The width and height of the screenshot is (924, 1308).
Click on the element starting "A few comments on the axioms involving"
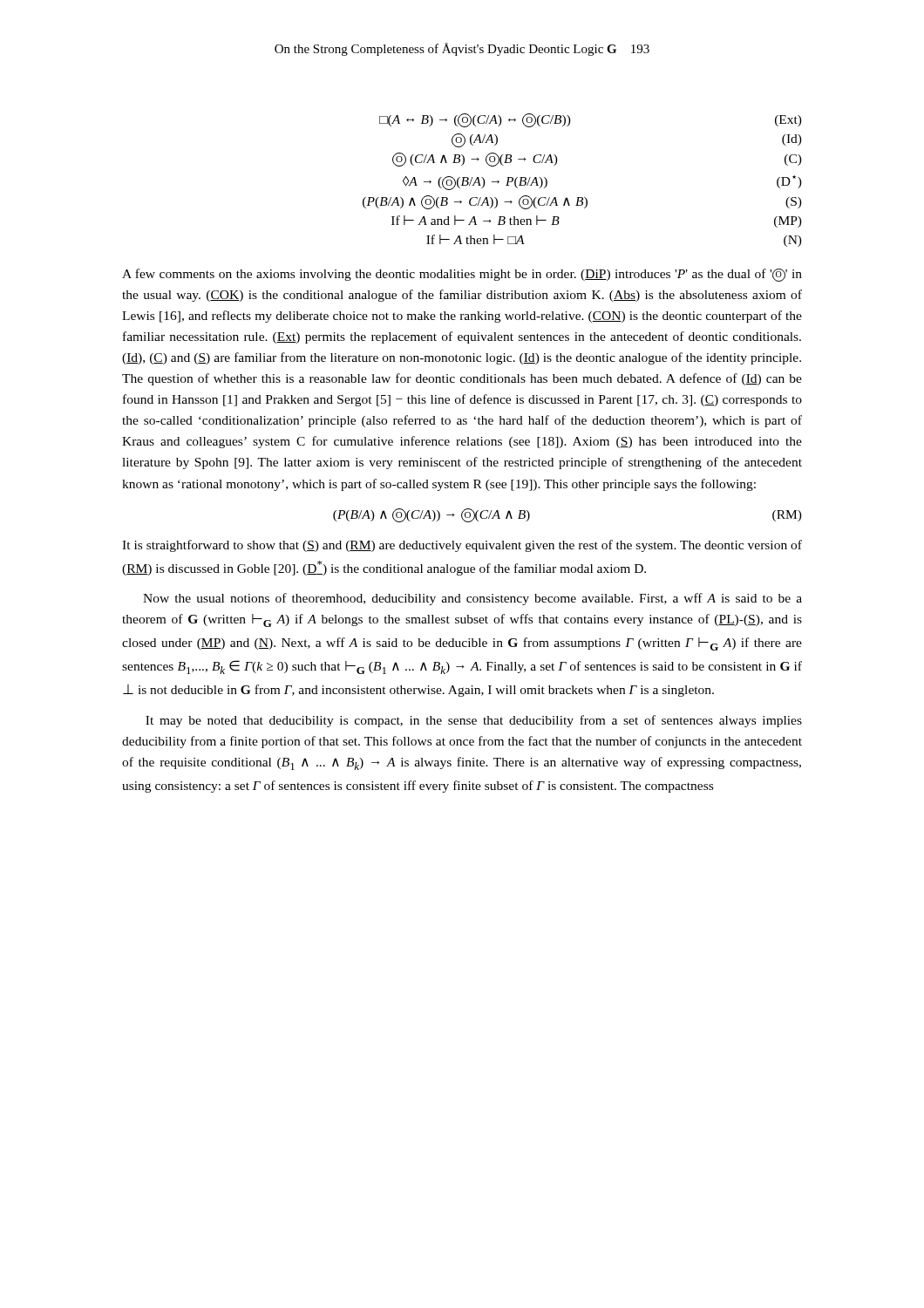(462, 378)
